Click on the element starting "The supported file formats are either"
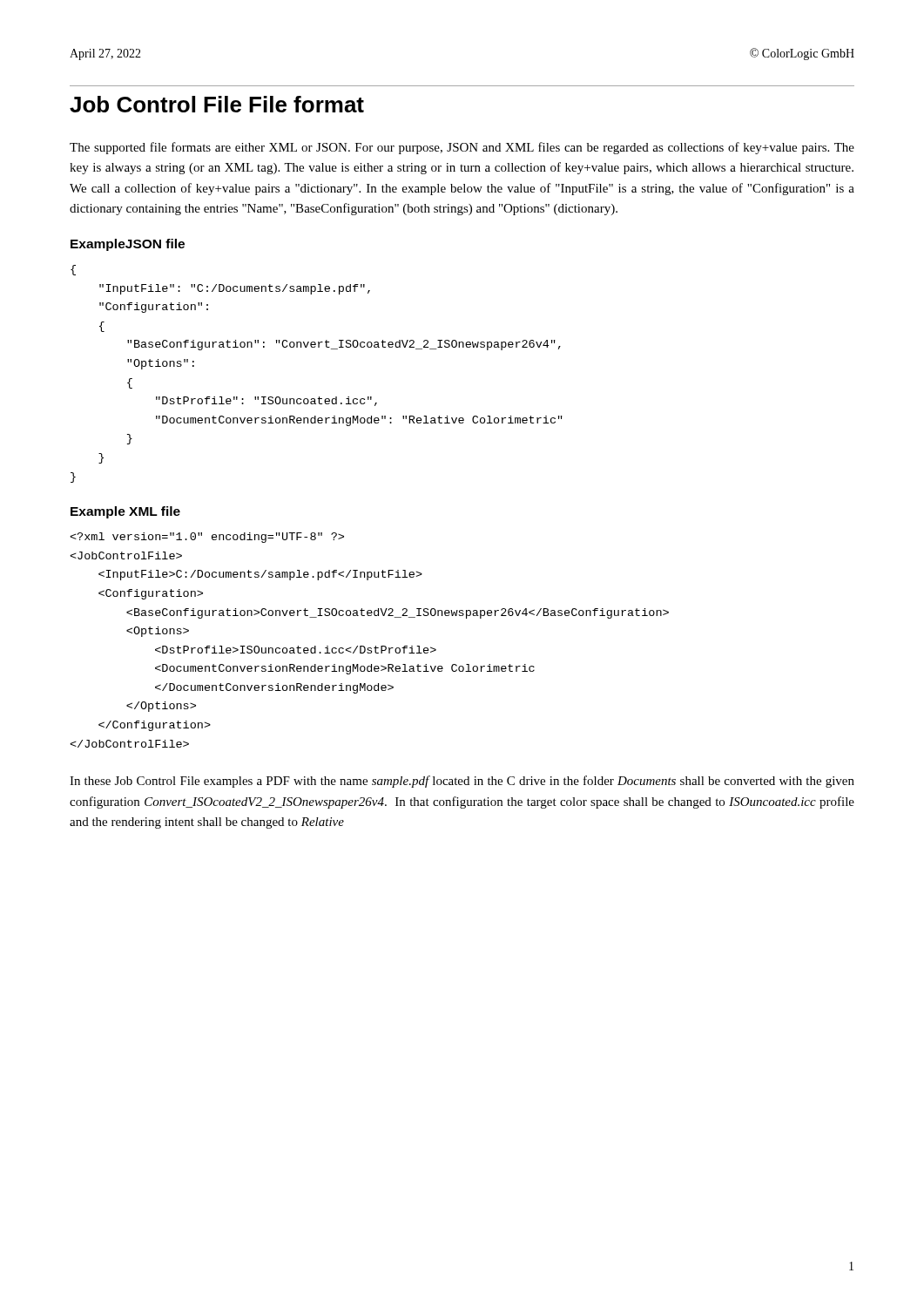 [x=462, y=178]
